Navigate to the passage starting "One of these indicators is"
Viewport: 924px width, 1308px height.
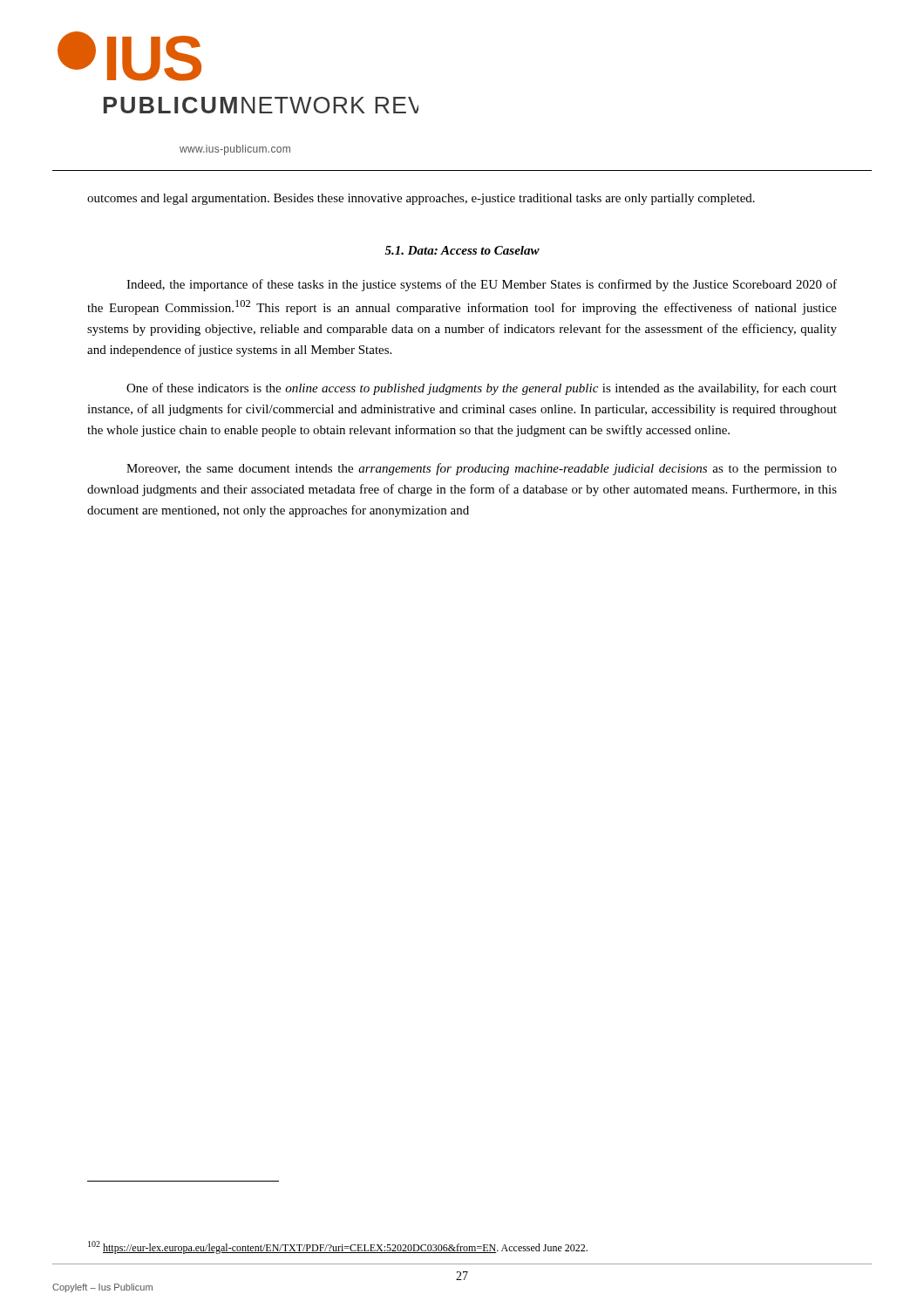pyautogui.click(x=462, y=409)
